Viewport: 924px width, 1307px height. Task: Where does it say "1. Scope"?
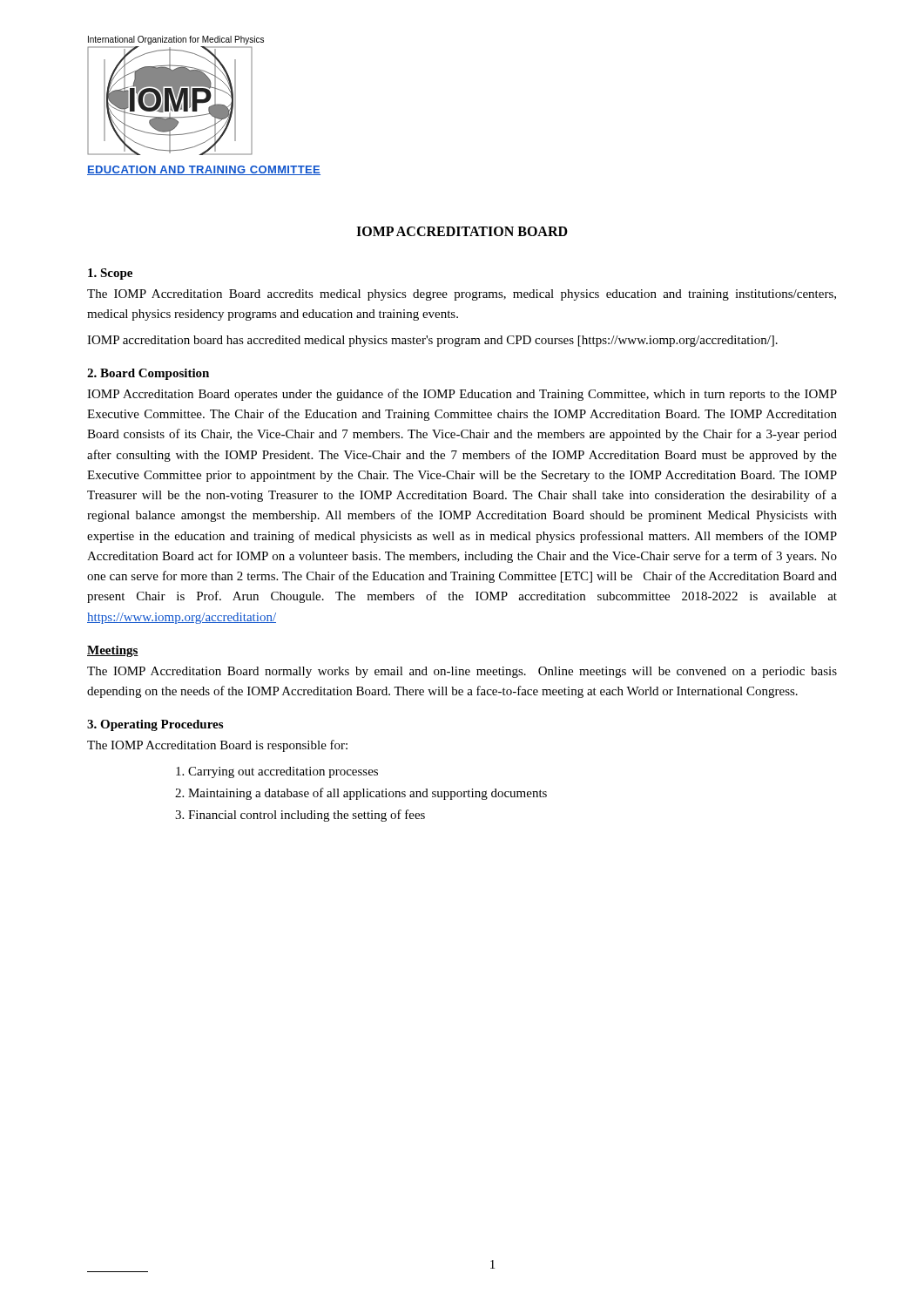[110, 273]
